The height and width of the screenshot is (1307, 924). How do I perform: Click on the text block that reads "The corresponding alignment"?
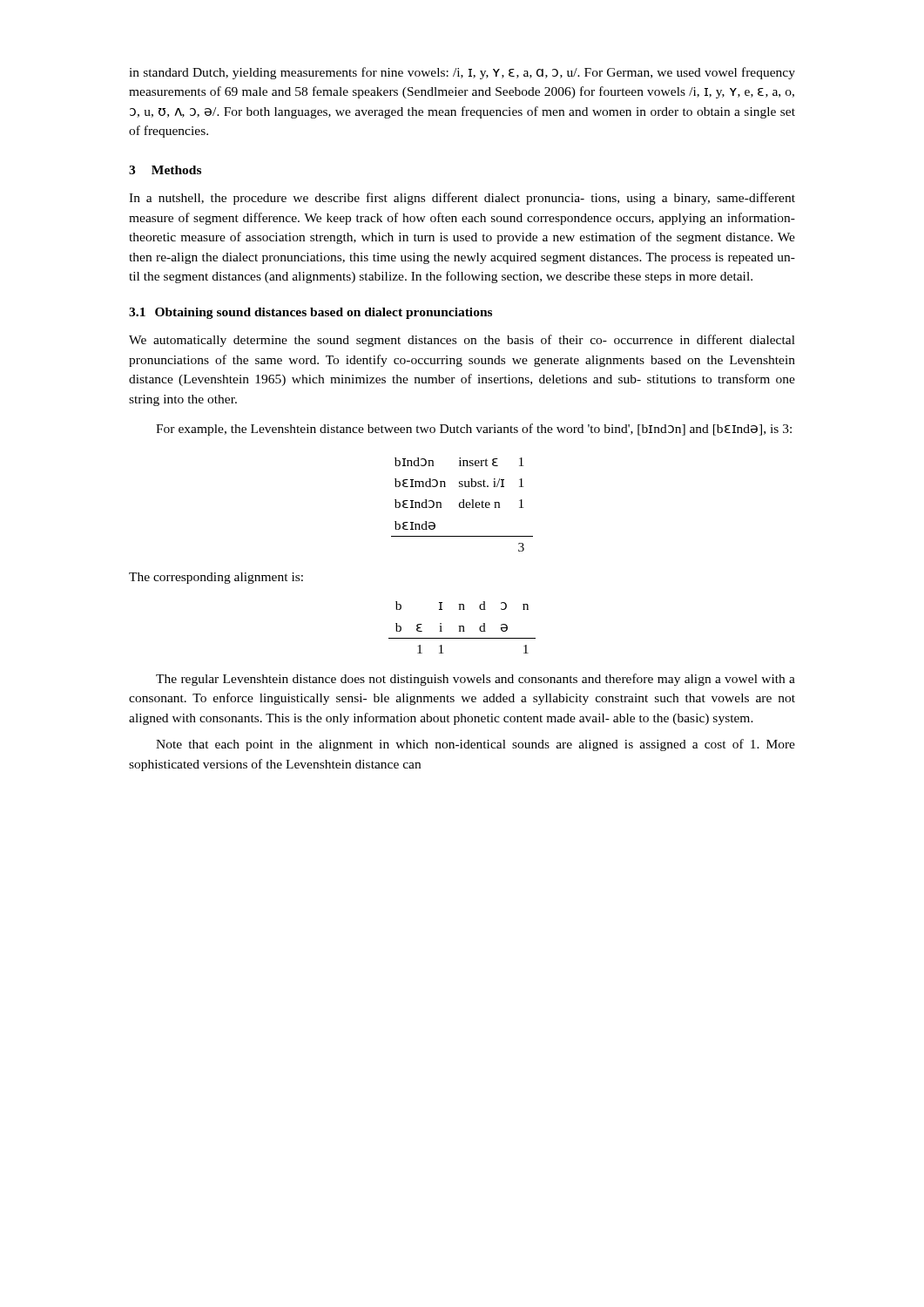(216, 578)
